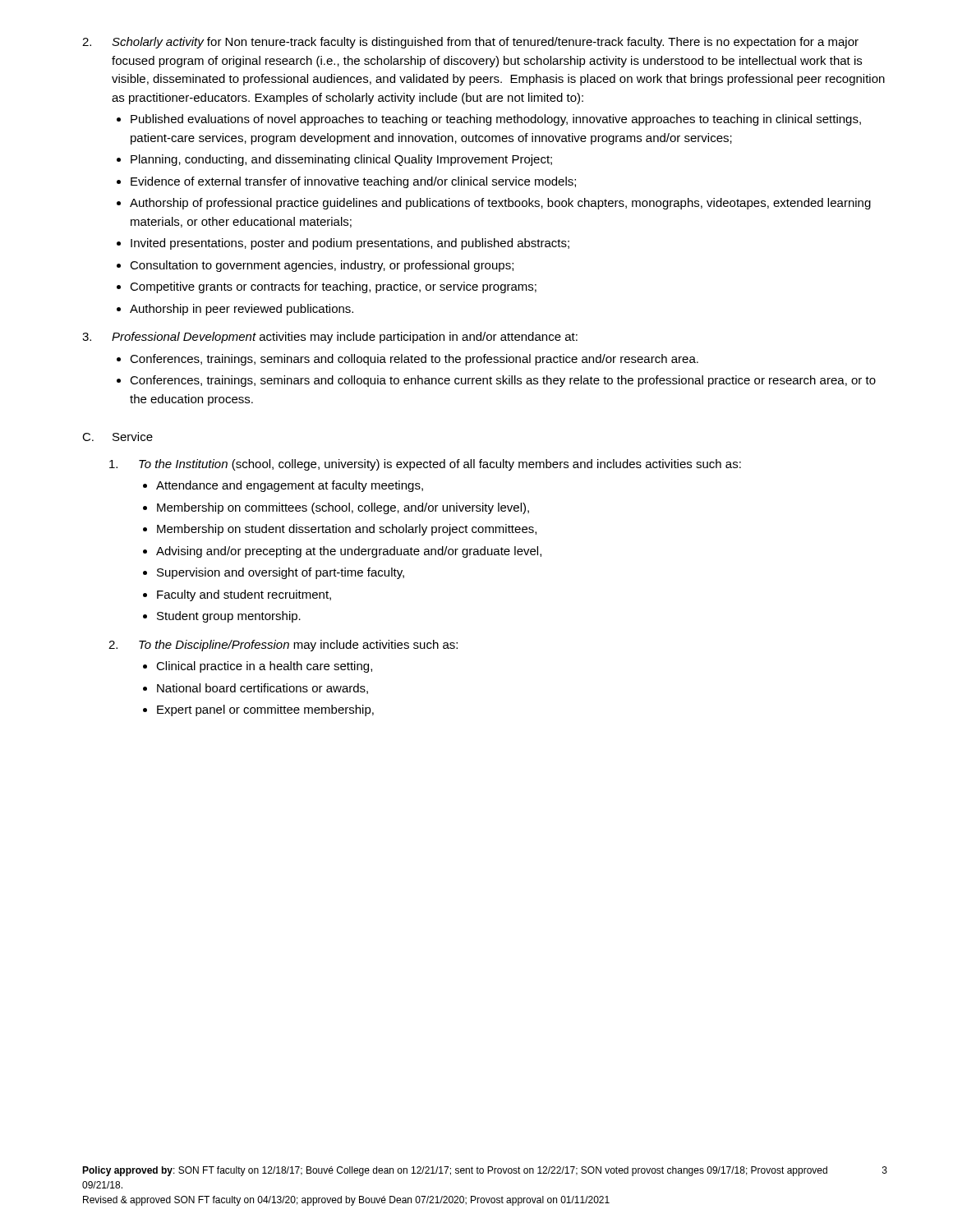This screenshot has height=1232, width=953.
Task: Select the element starting "Clinical practice in a health care"
Action: (x=265, y=666)
